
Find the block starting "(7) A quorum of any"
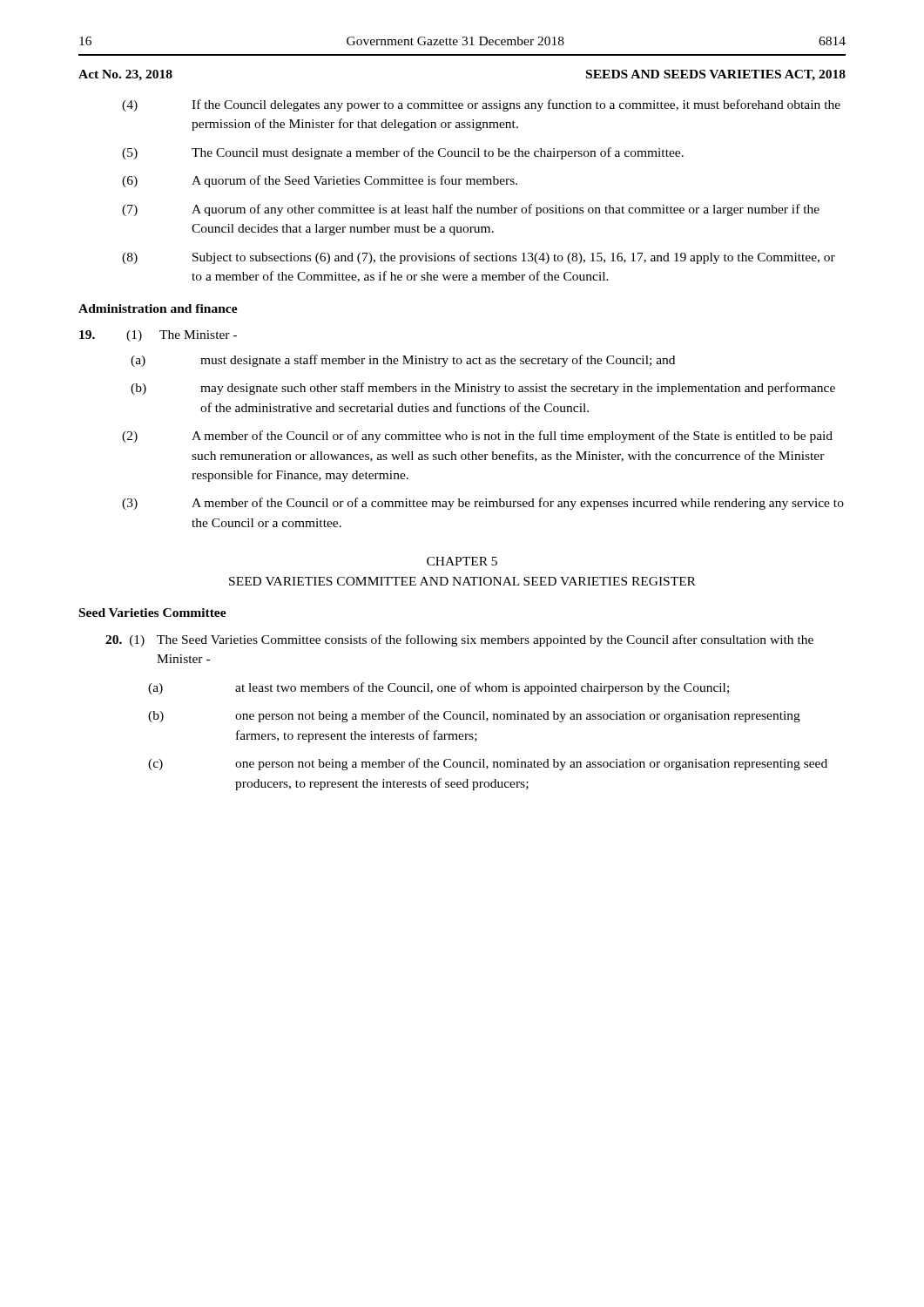point(462,219)
